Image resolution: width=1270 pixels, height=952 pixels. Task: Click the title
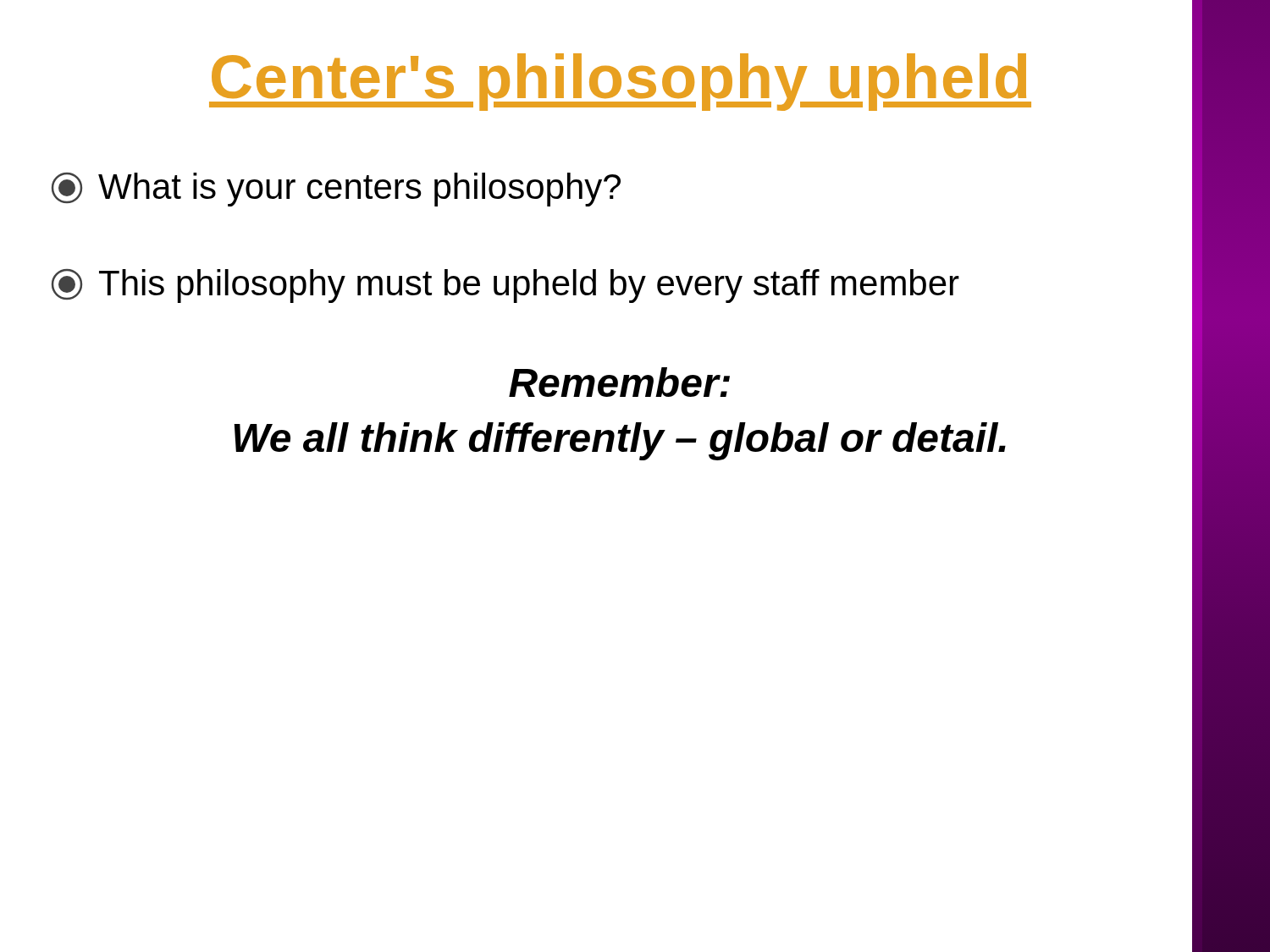pyautogui.click(x=620, y=77)
